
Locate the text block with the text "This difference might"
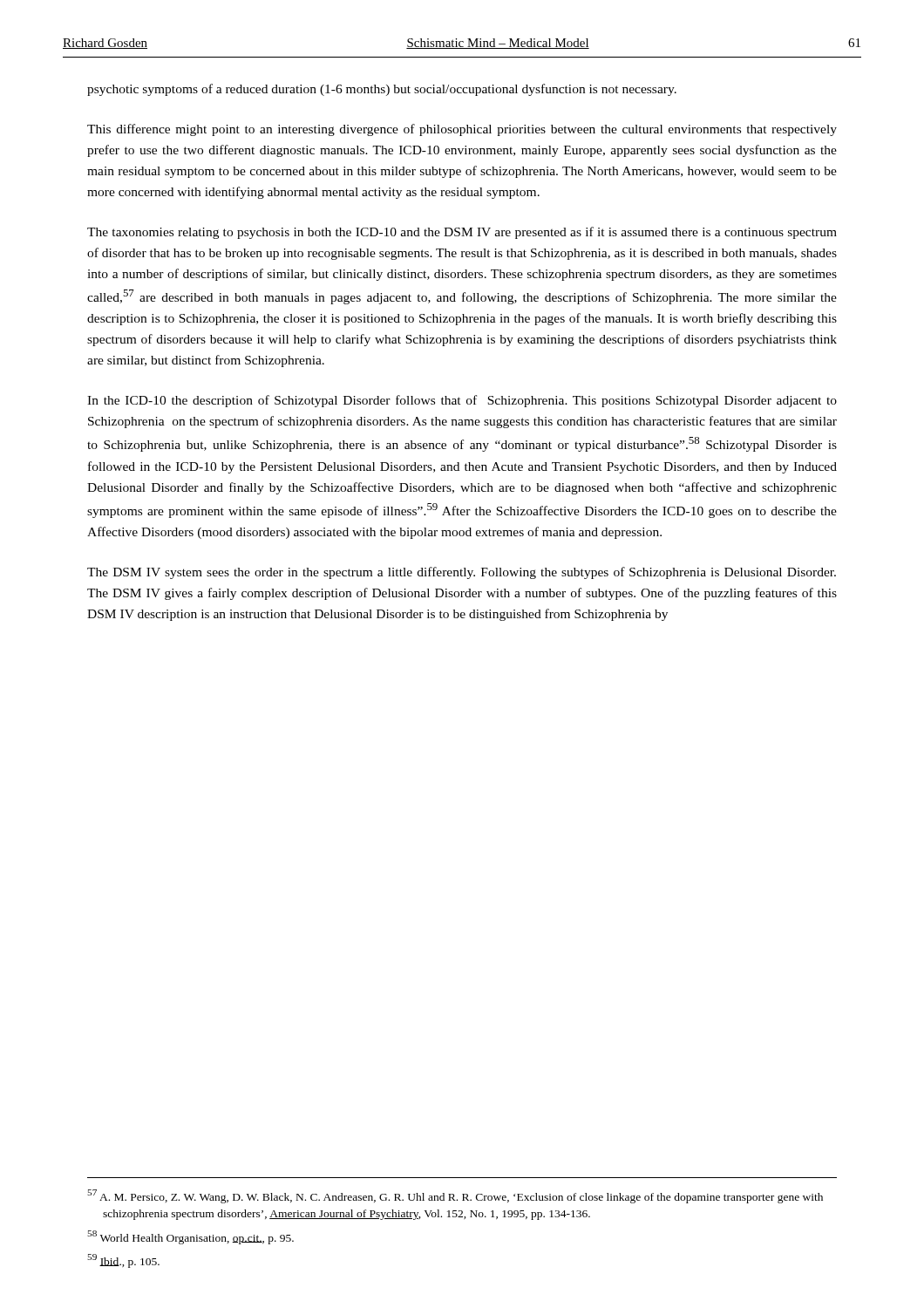click(x=462, y=160)
